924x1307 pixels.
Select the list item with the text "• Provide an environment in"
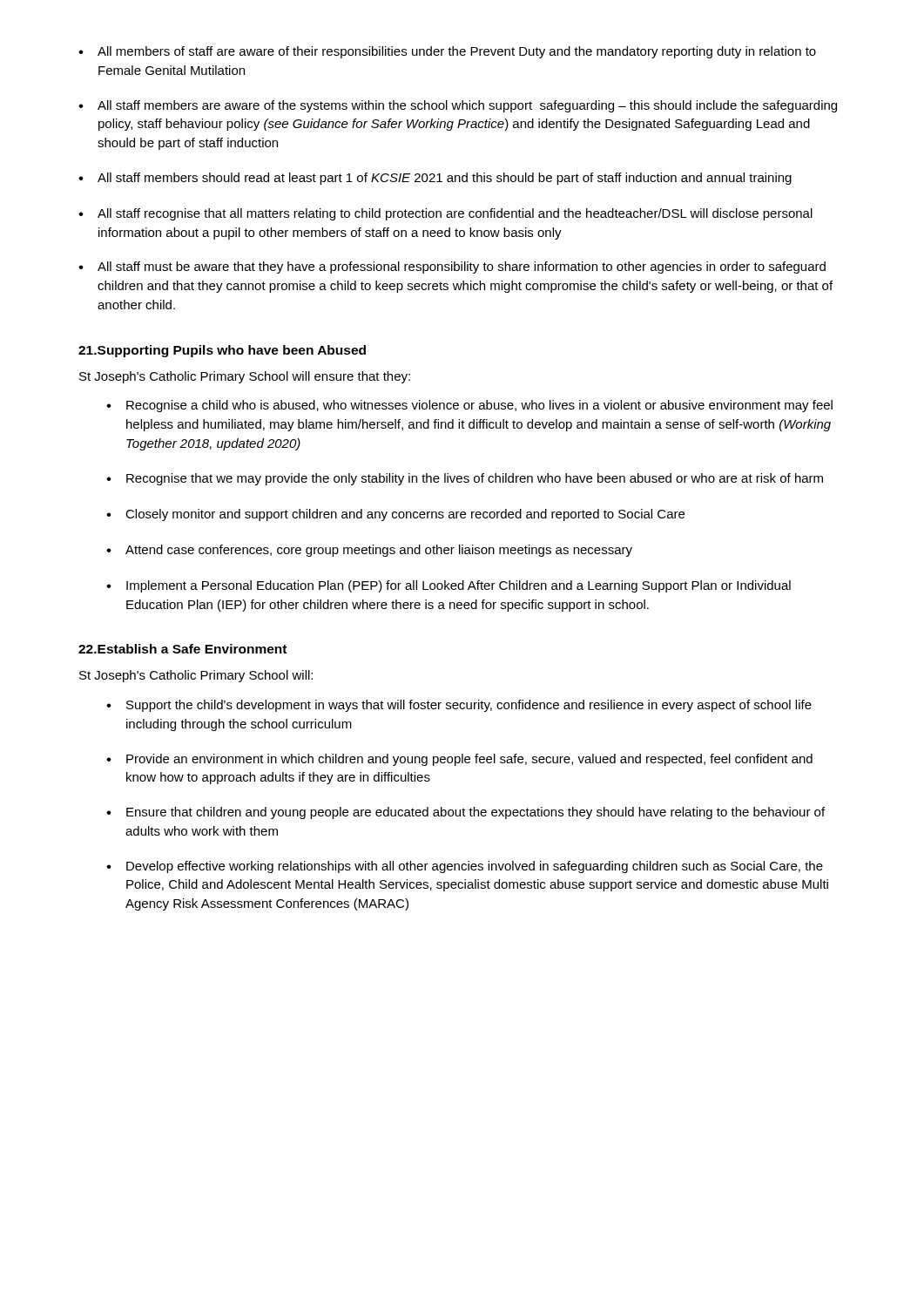(476, 768)
